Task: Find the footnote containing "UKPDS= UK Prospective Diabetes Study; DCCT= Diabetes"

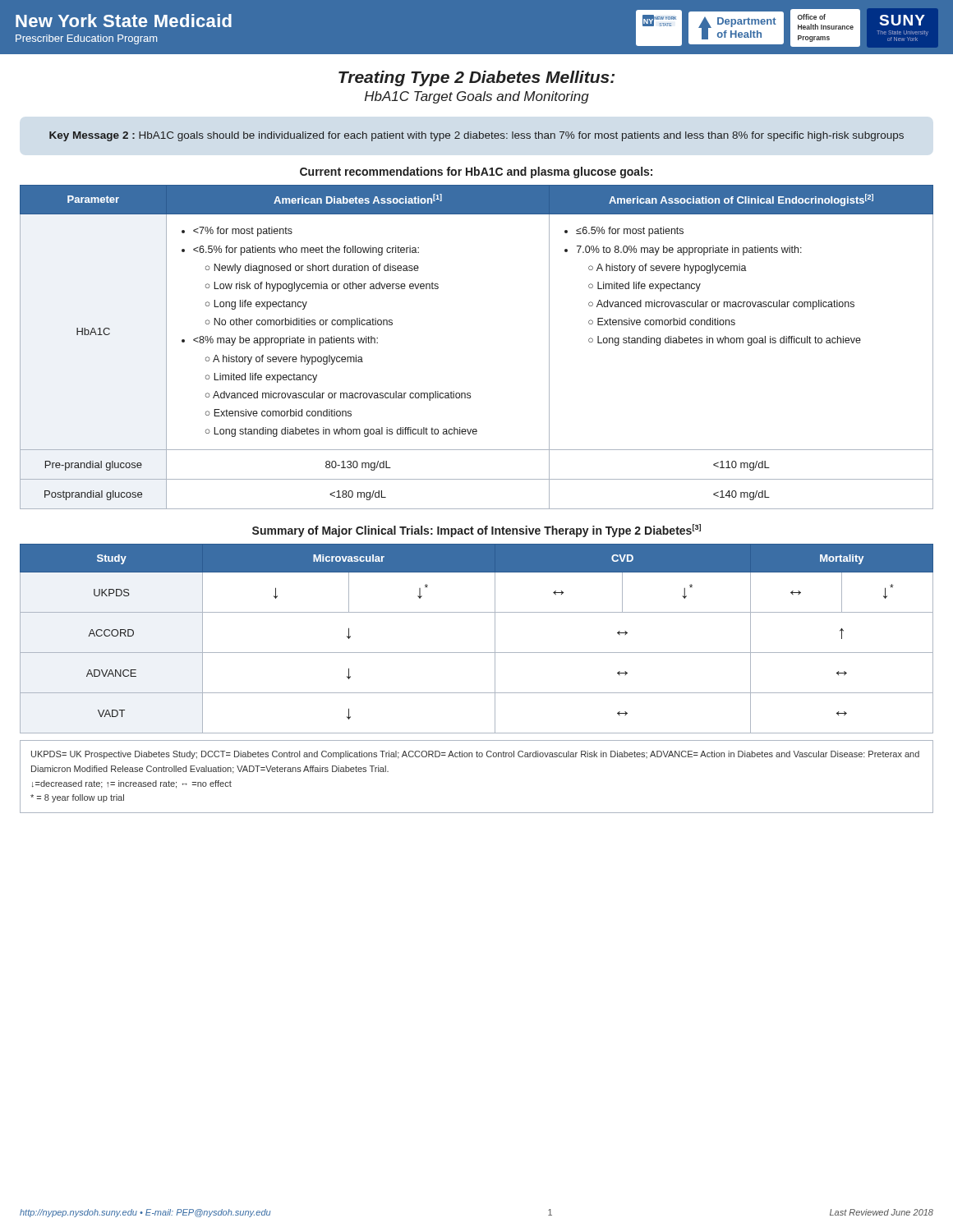Action: coord(475,755)
